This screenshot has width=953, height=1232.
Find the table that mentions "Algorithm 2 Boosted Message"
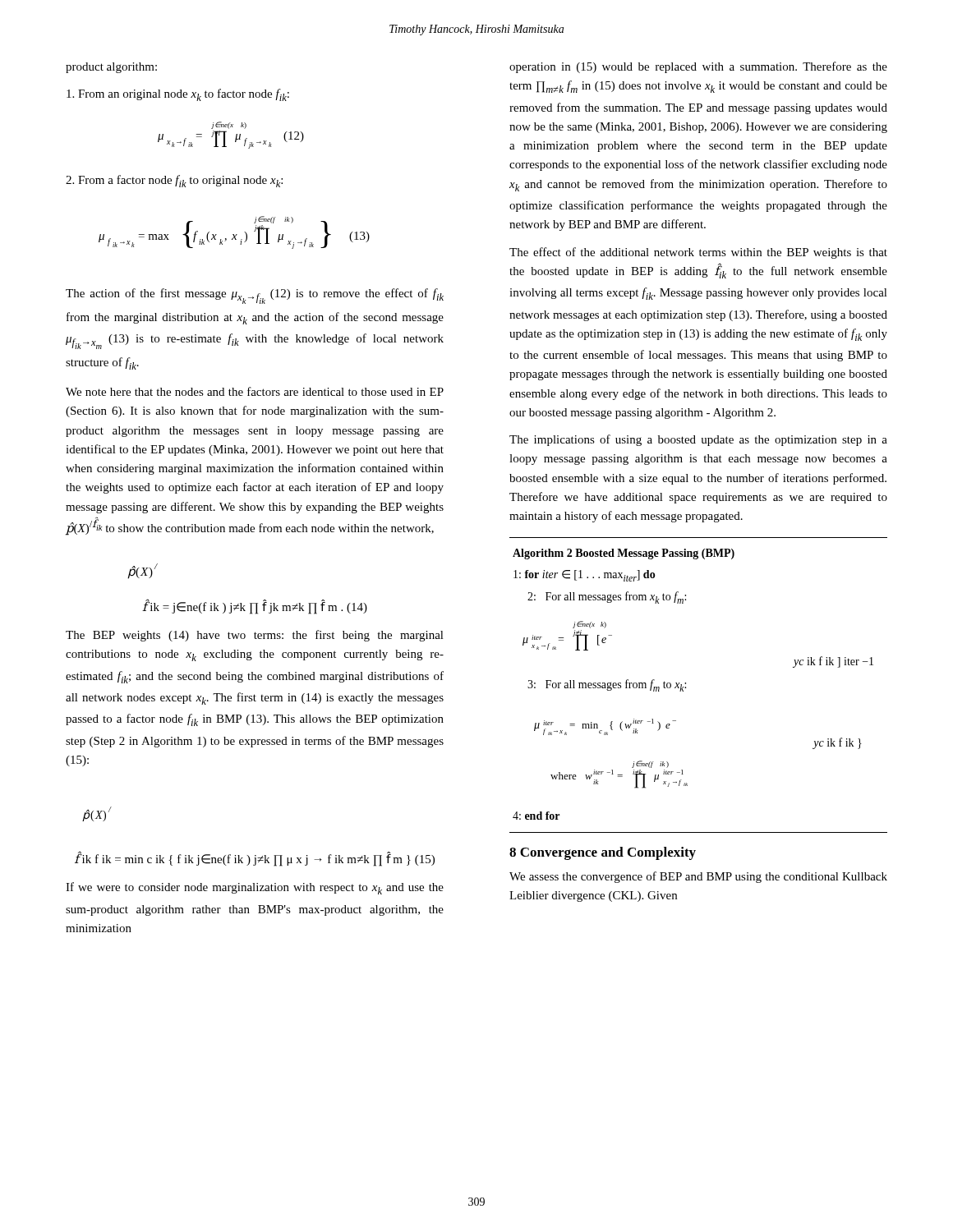pos(698,685)
